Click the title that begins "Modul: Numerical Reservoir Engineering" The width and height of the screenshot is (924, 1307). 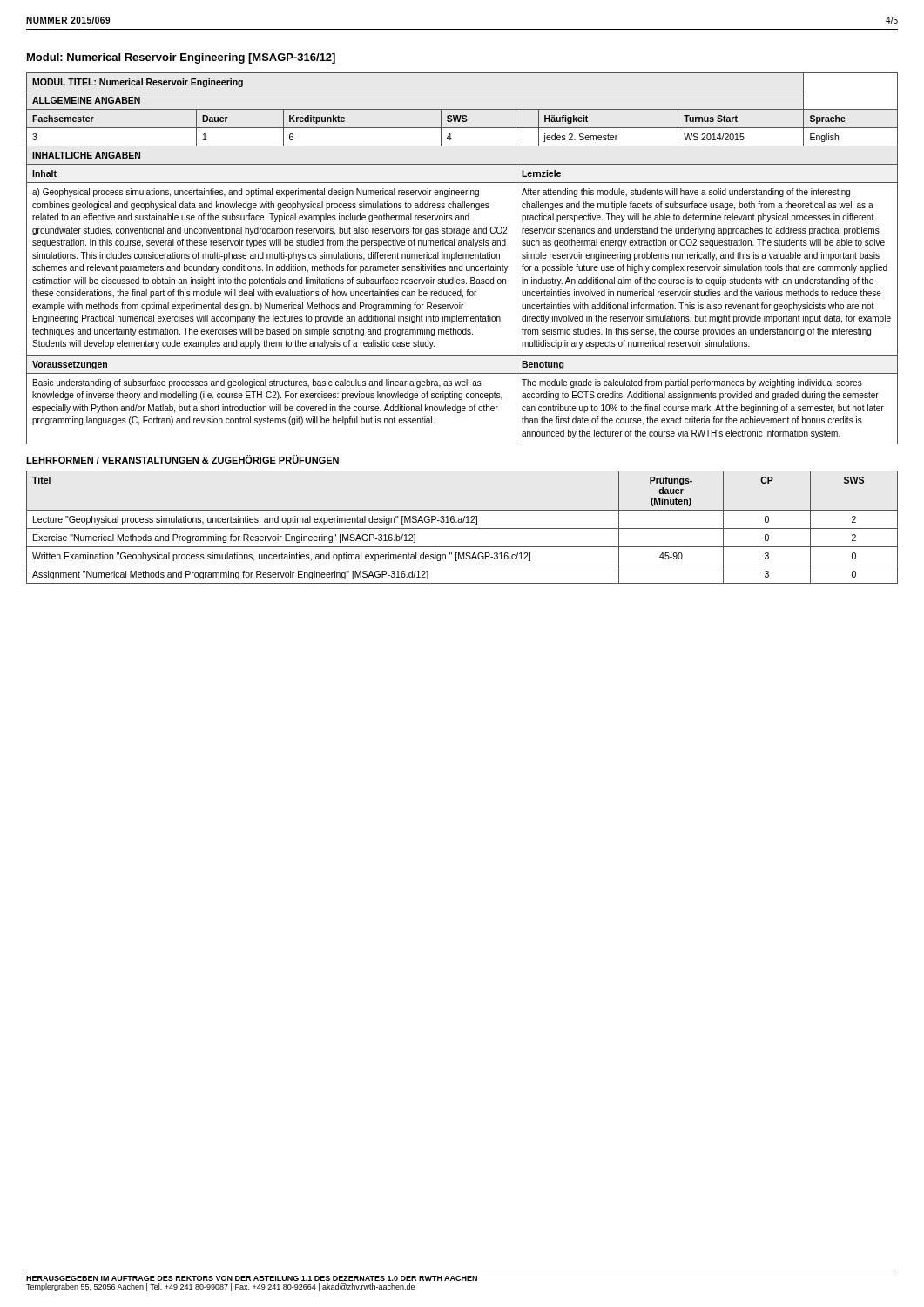pos(181,57)
